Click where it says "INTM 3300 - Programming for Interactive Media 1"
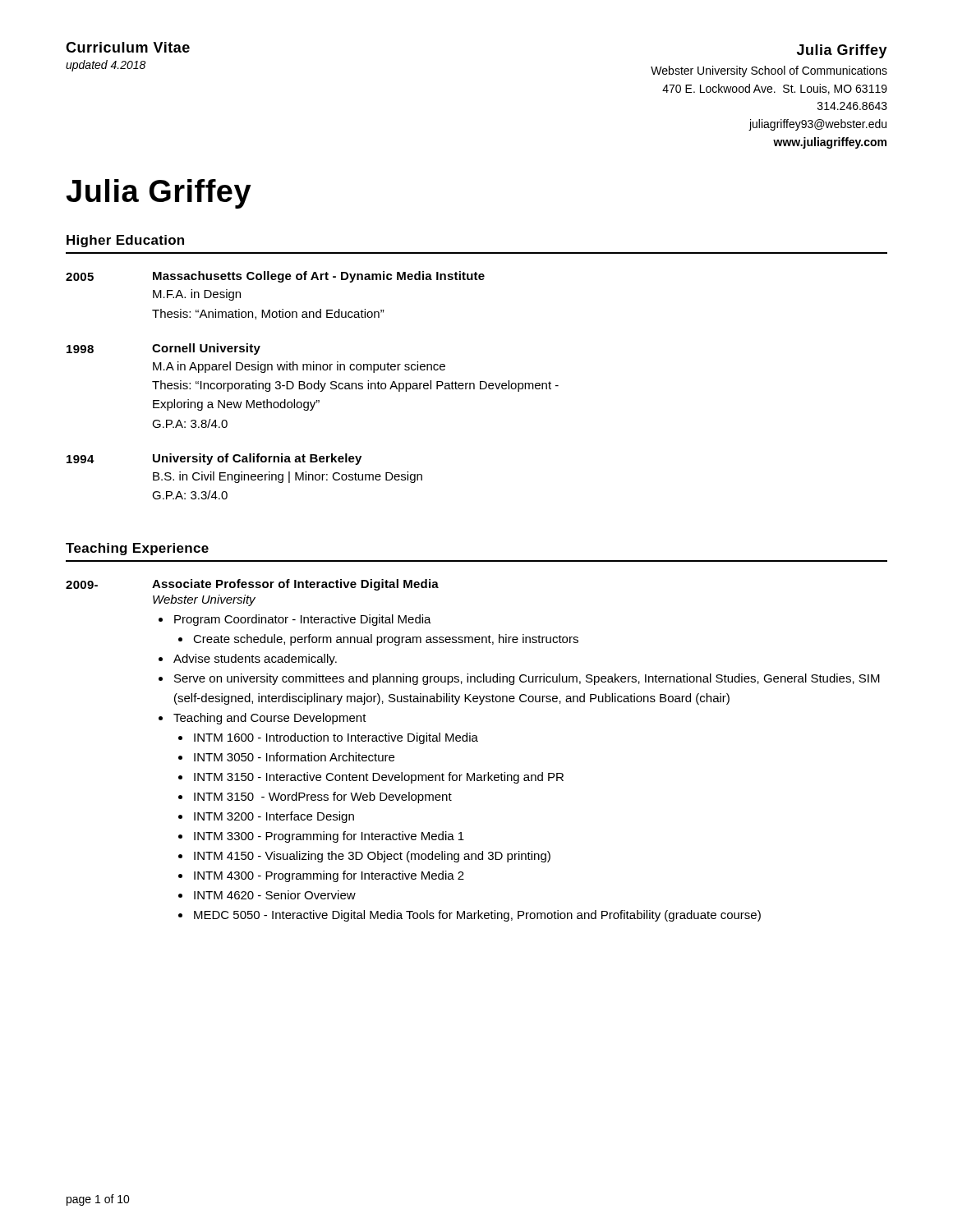Screen dimensions: 1232x953 pos(329,836)
